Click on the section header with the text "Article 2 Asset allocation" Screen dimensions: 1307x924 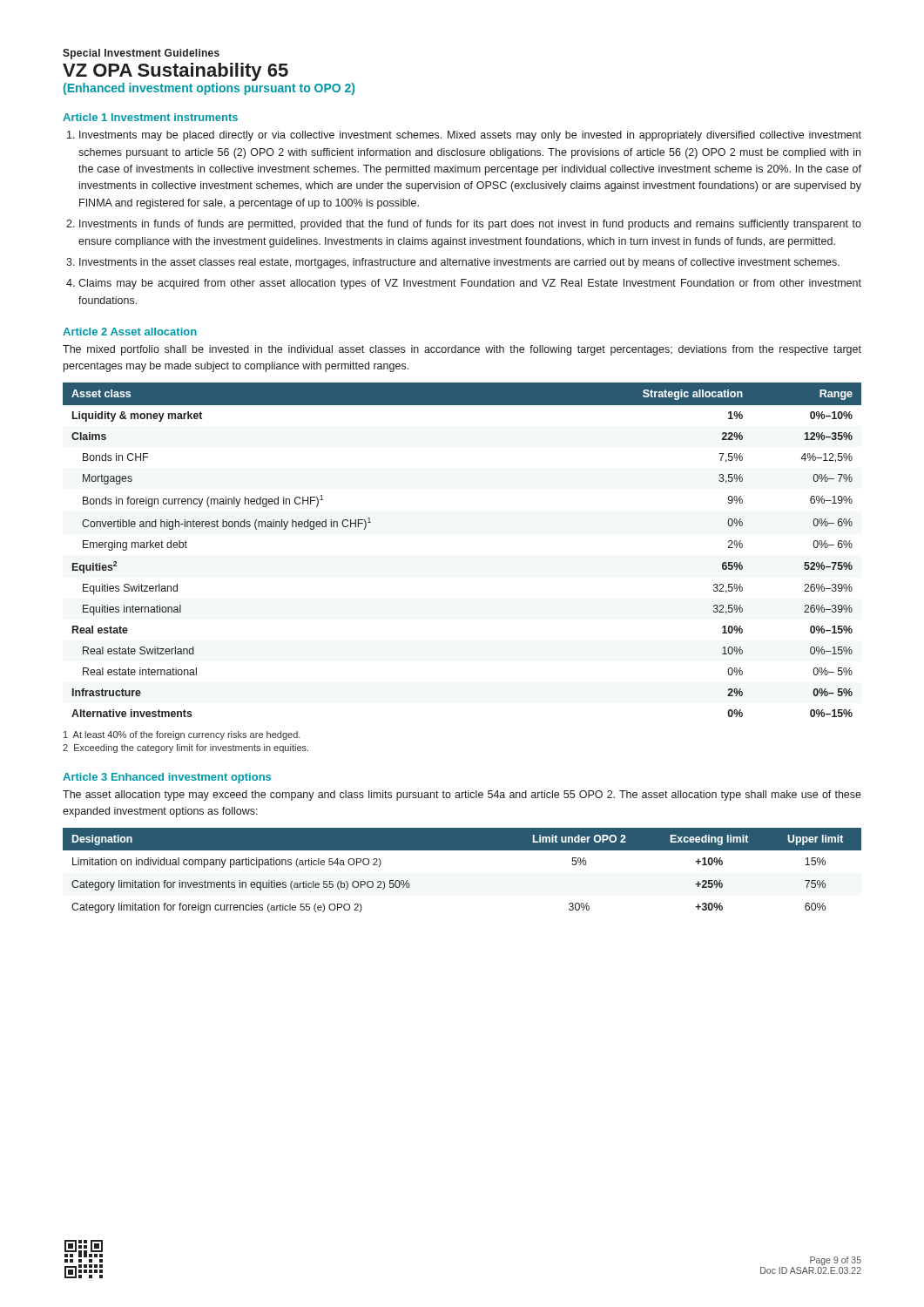pos(130,332)
